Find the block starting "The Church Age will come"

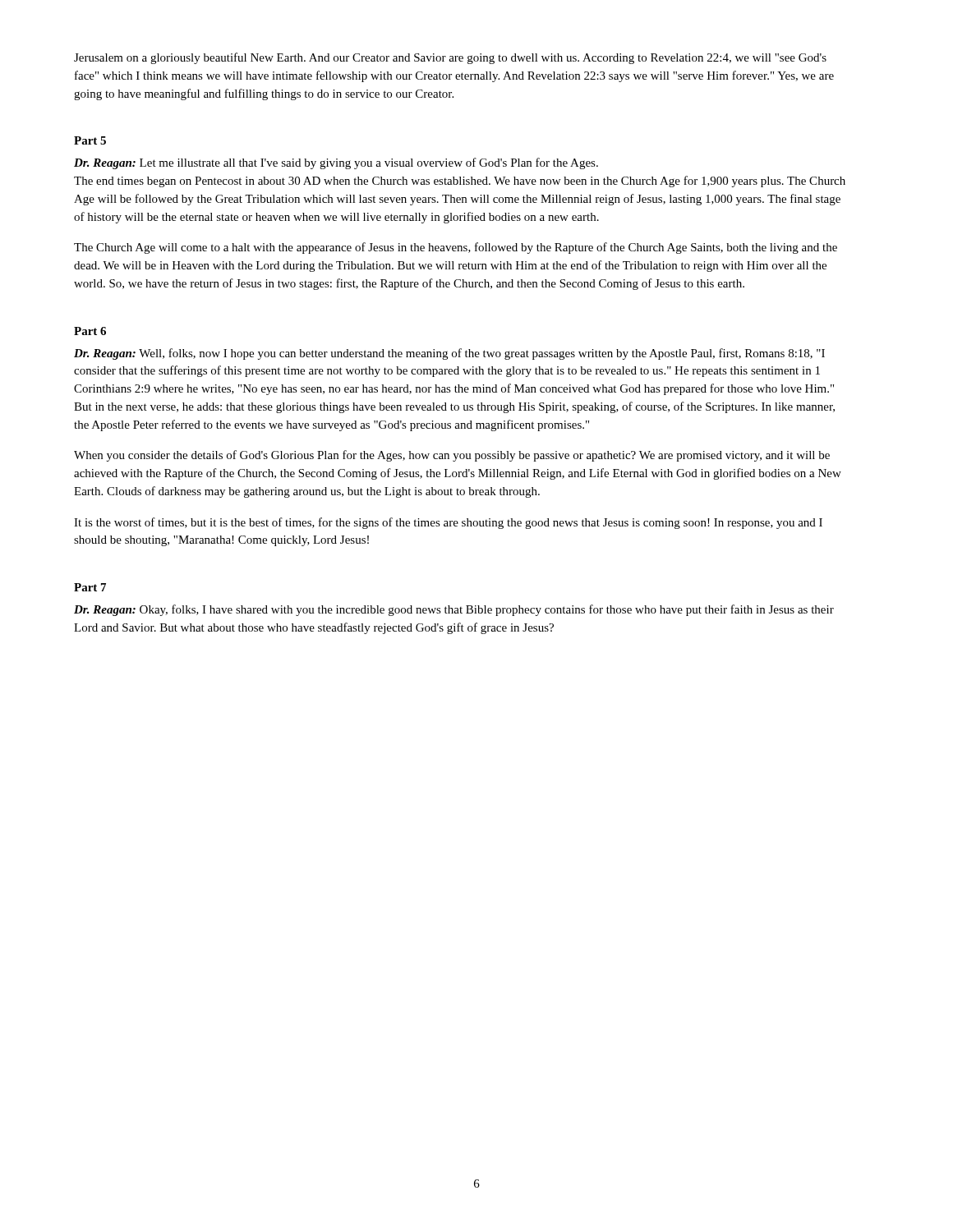(x=460, y=266)
